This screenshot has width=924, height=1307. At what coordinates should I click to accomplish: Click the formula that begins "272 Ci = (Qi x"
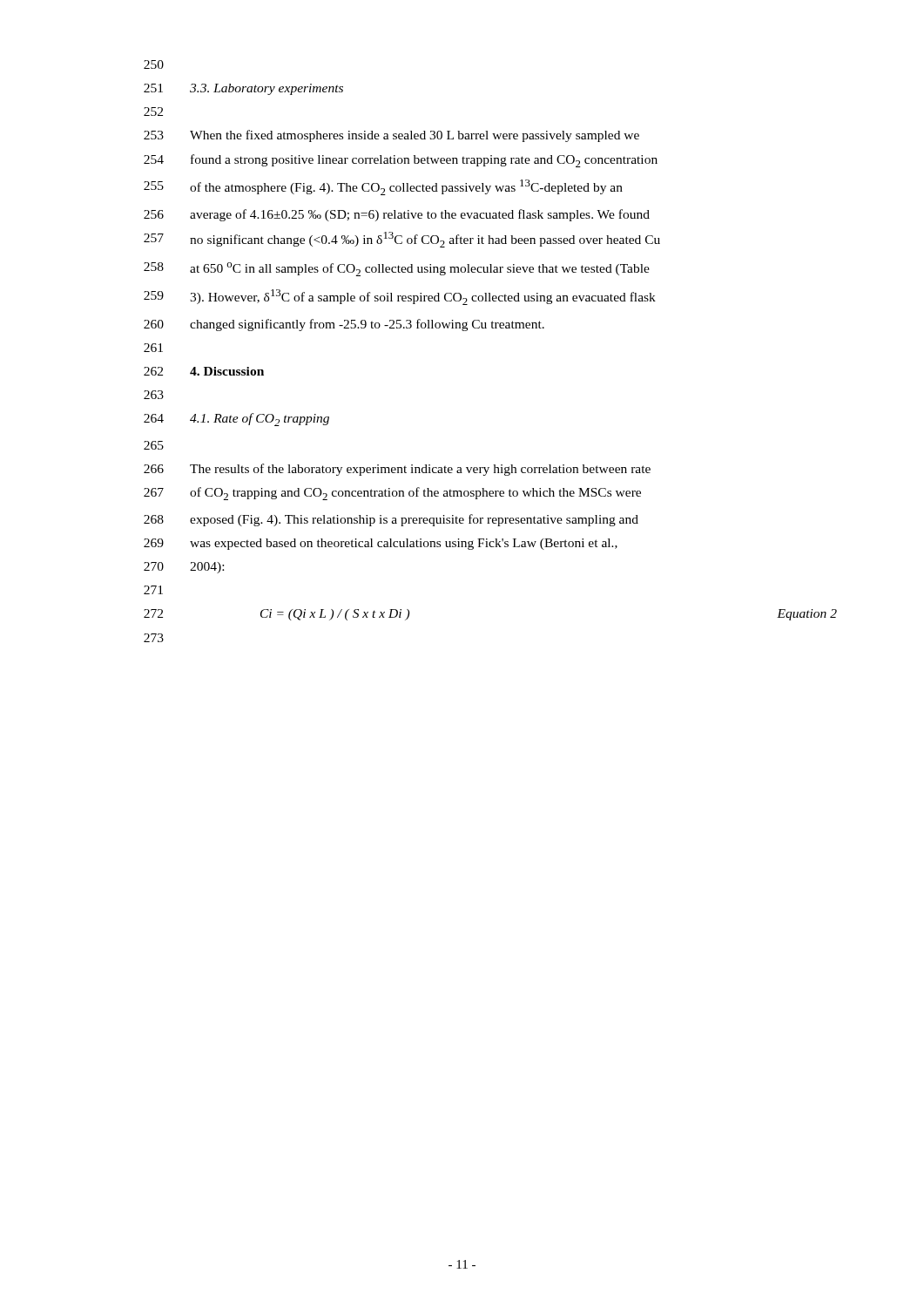154,615
